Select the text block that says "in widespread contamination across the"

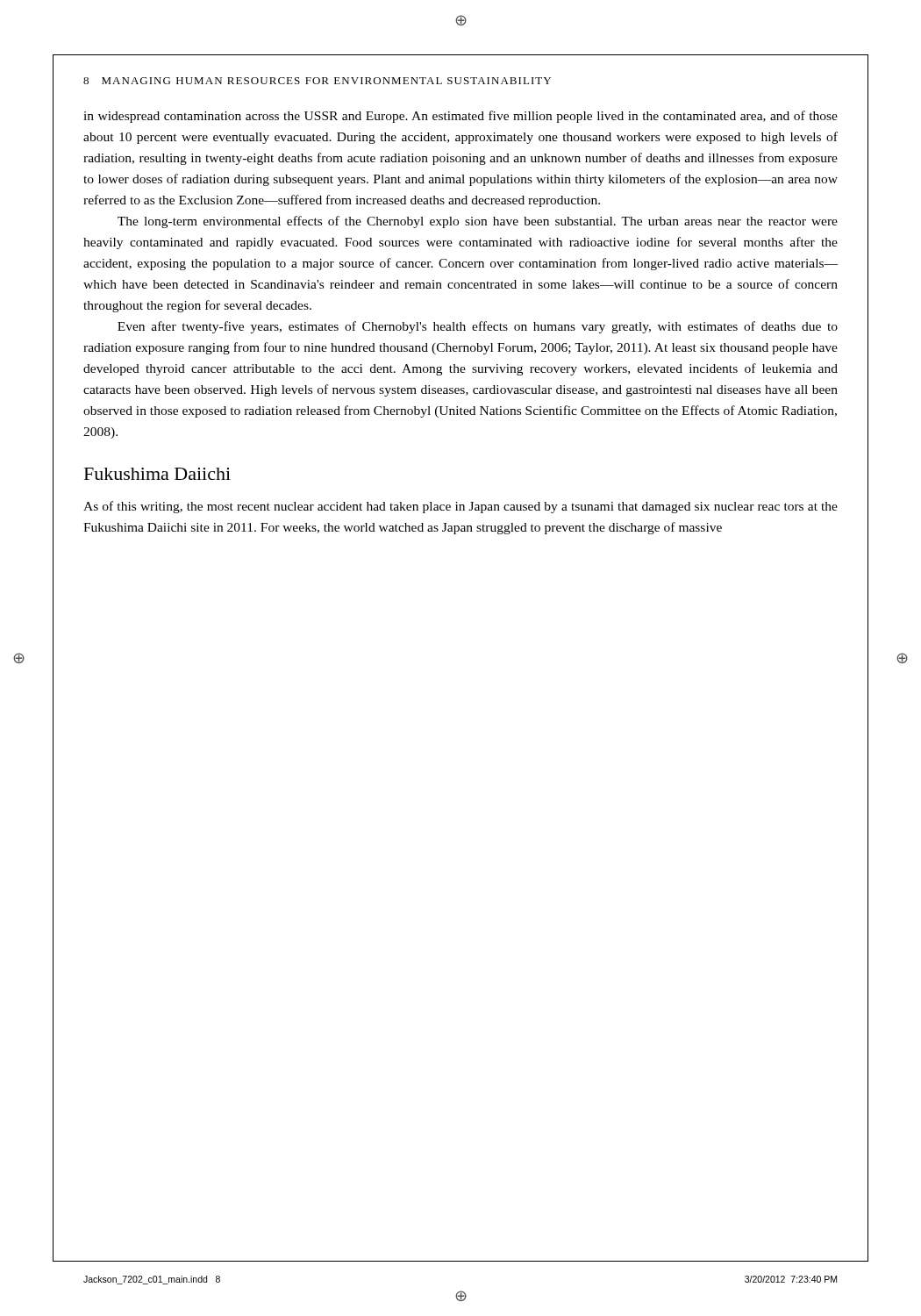tap(460, 158)
